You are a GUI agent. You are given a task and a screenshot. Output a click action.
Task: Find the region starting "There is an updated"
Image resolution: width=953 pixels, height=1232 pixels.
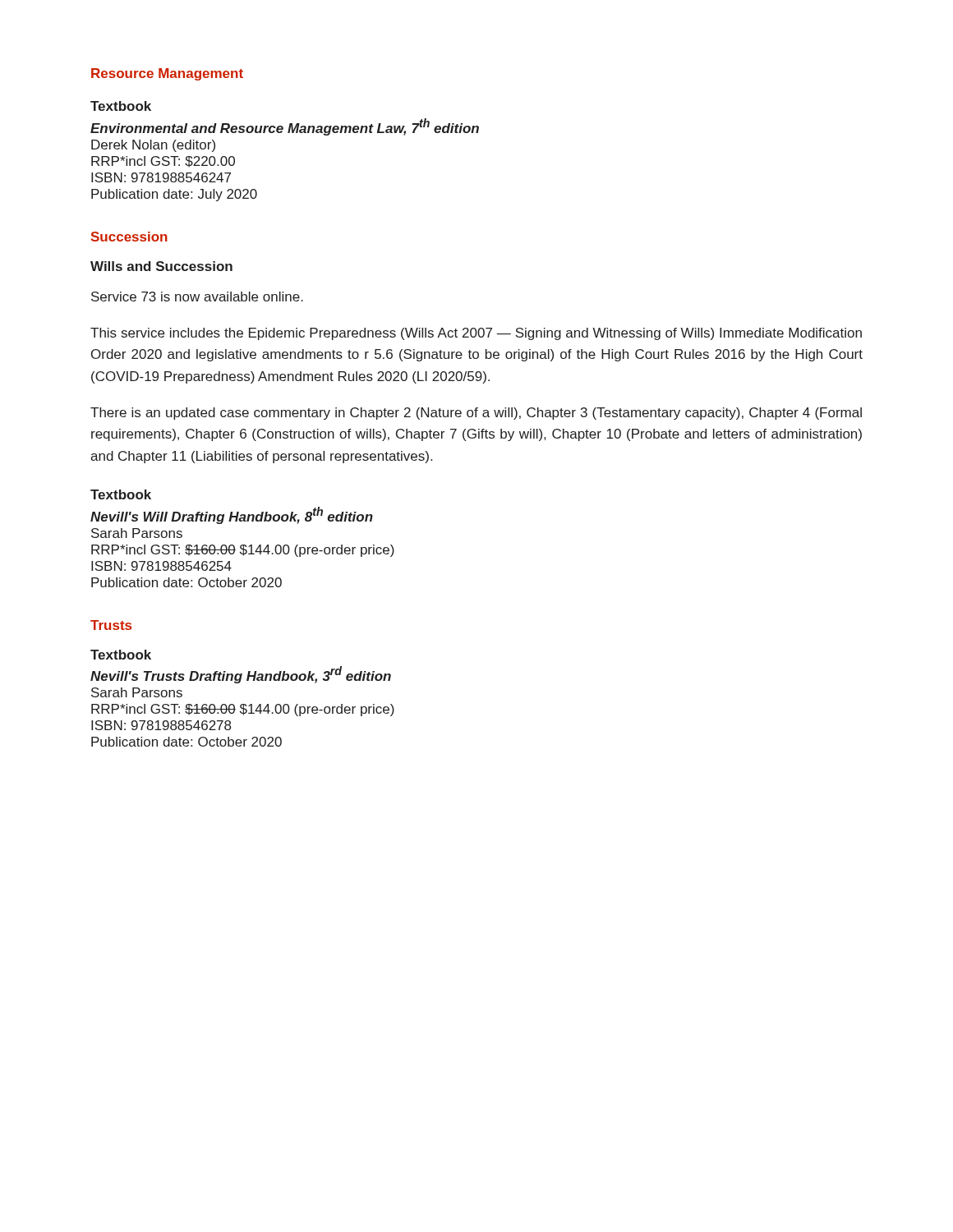[476, 435]
